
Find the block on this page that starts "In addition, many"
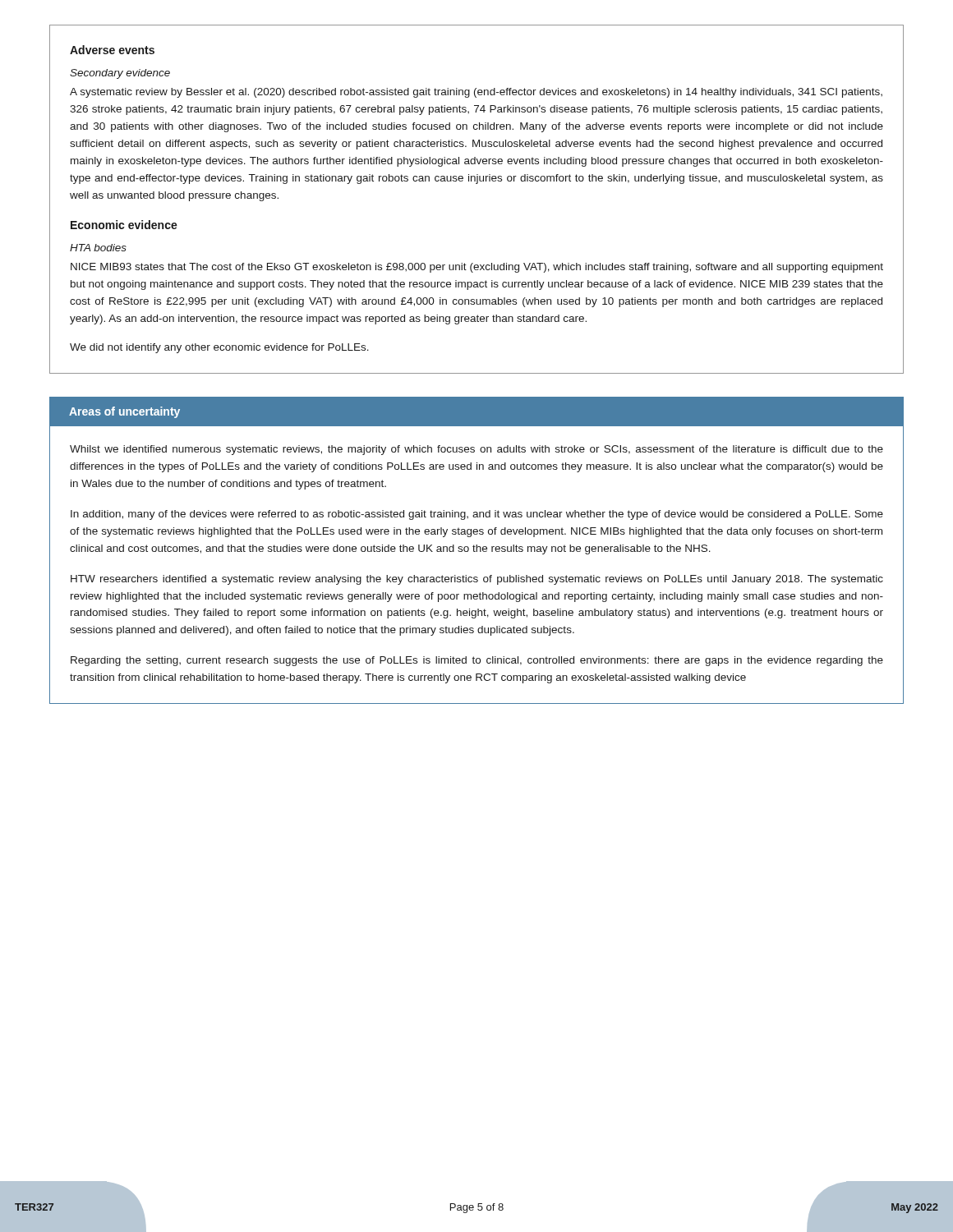[x=476, y=531]
